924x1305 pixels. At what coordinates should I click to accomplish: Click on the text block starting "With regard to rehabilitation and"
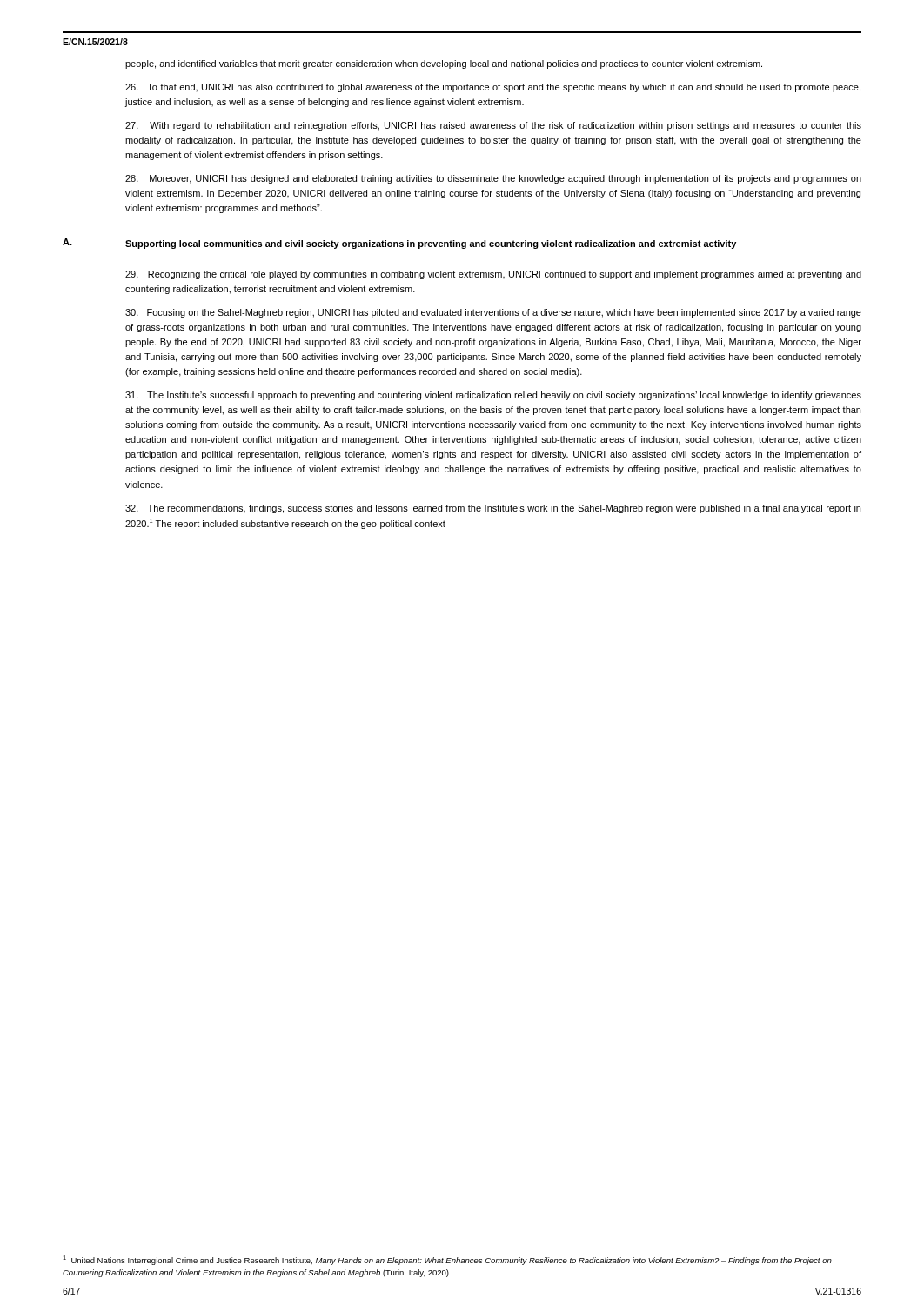pyautogui.click(x=493, y=140)
